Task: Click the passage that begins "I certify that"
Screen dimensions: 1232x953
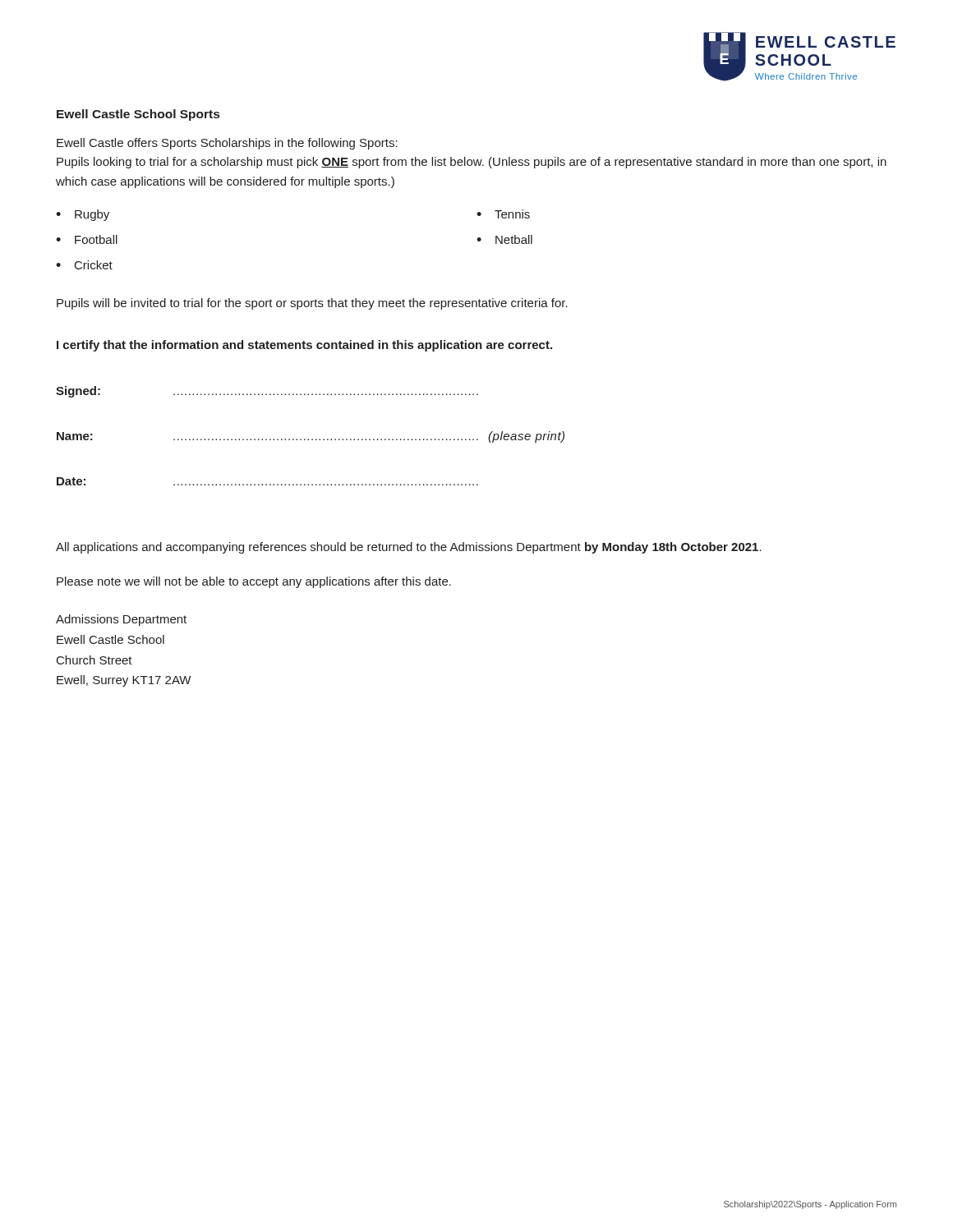Action: (304, 344)
